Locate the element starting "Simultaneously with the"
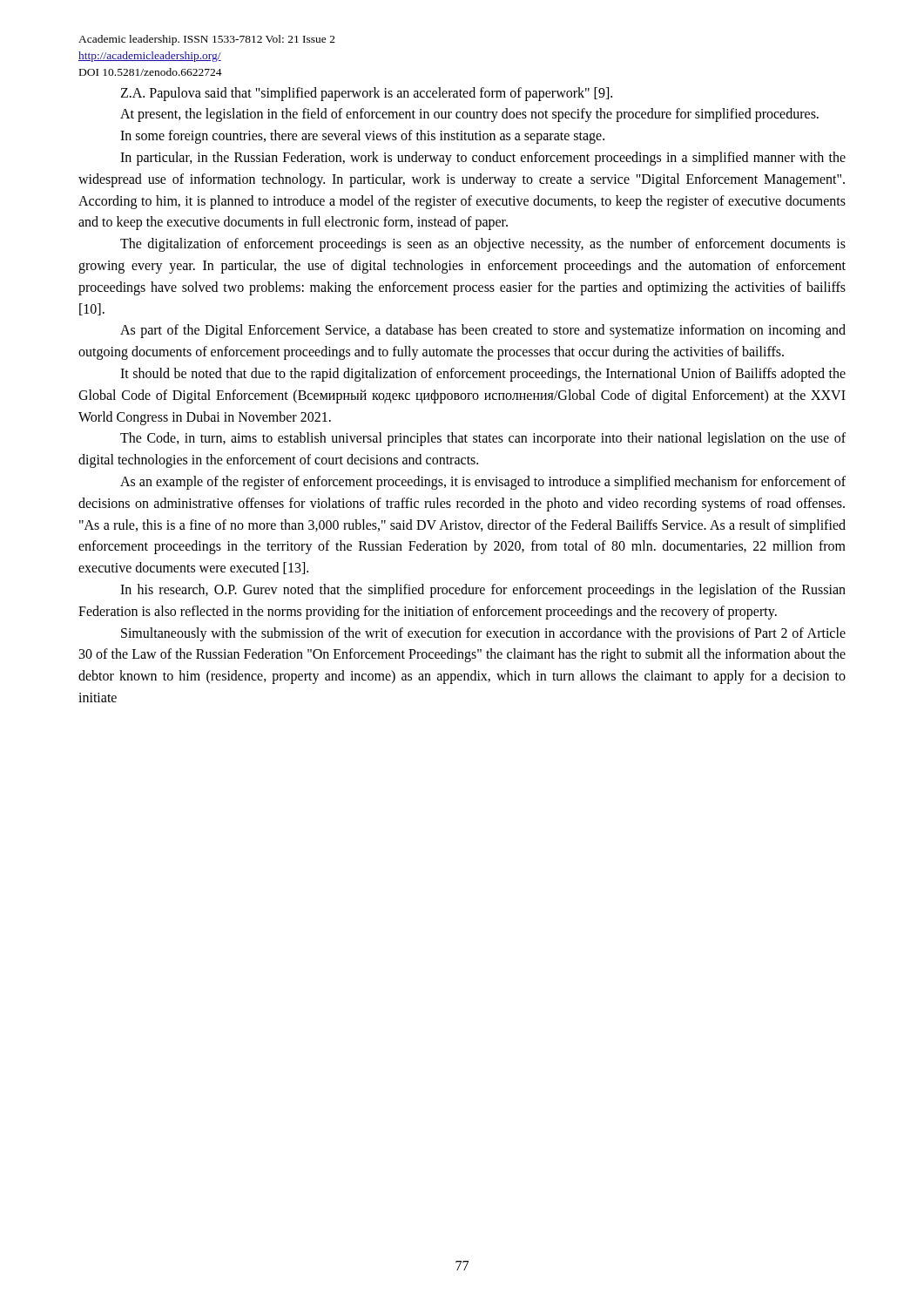Image resolution: width=924 pixels, height=1307 pixels. click(462, 665)
